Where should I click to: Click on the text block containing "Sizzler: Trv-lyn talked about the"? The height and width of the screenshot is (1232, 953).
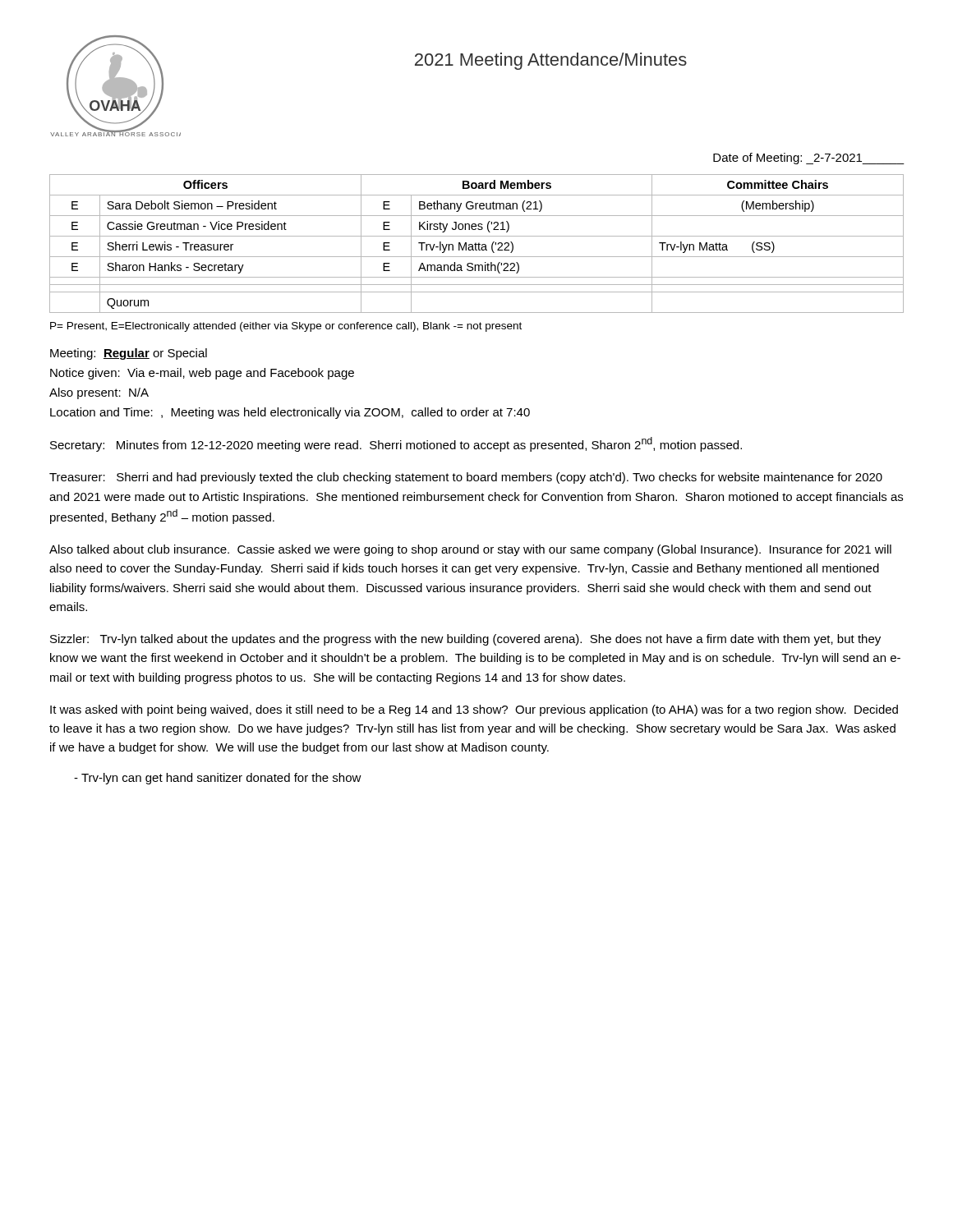[x=475, y=658]
